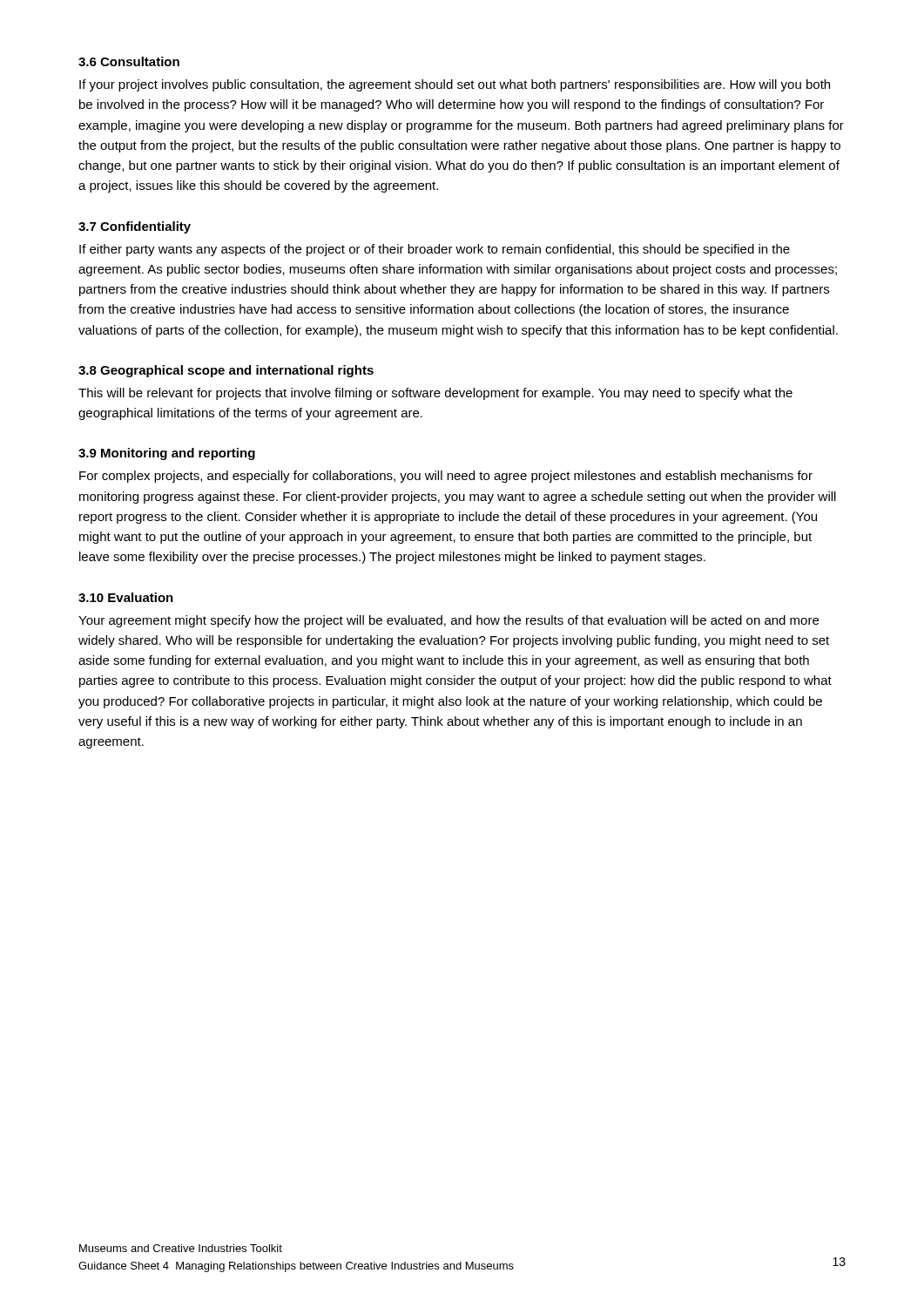The image size is (924, 1307).
Task: Point to the block starting "If either party wants any aspects of the"
Action: (458, 289)
